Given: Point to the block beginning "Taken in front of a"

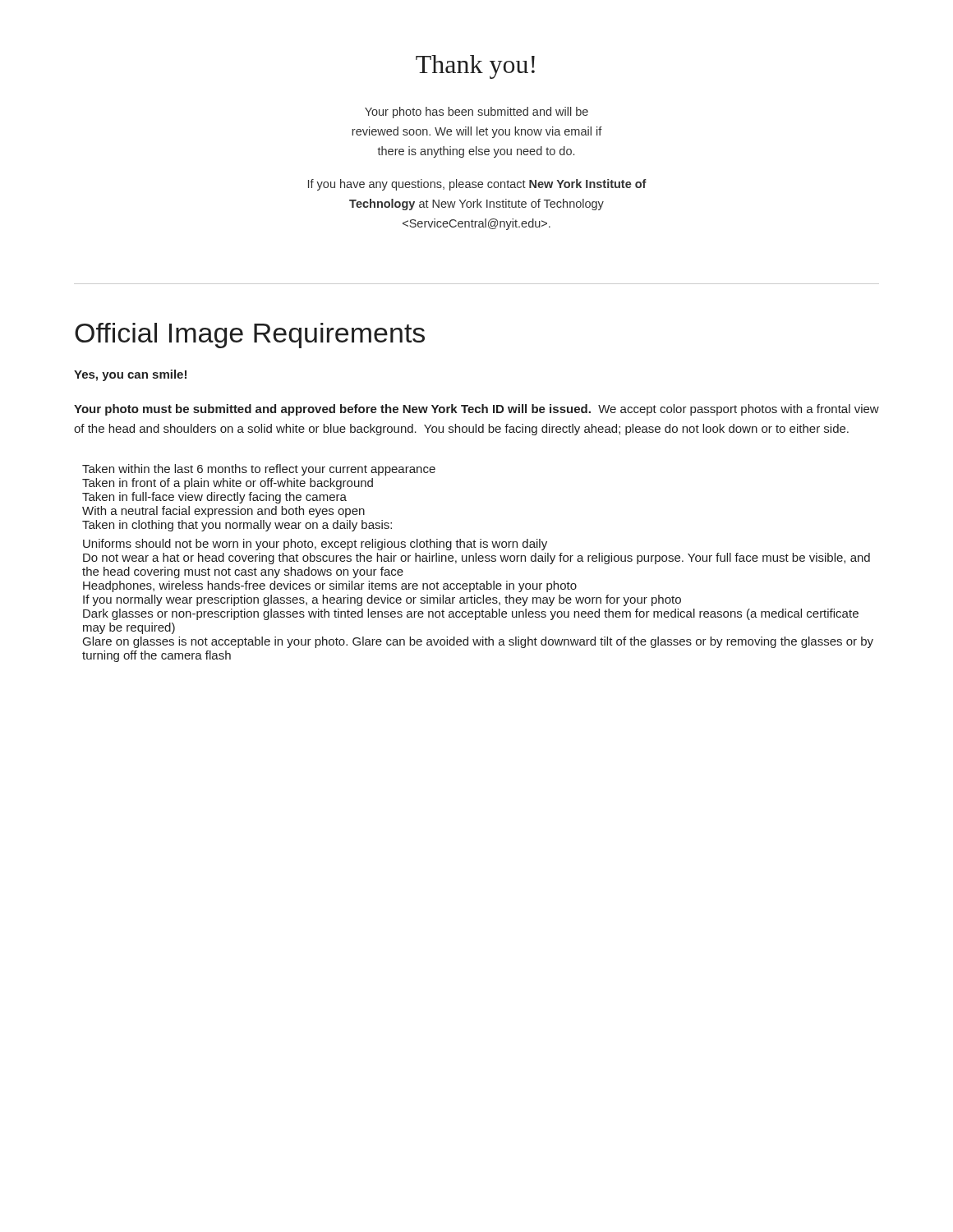Looking at the screenshot, I should point(228,484).
